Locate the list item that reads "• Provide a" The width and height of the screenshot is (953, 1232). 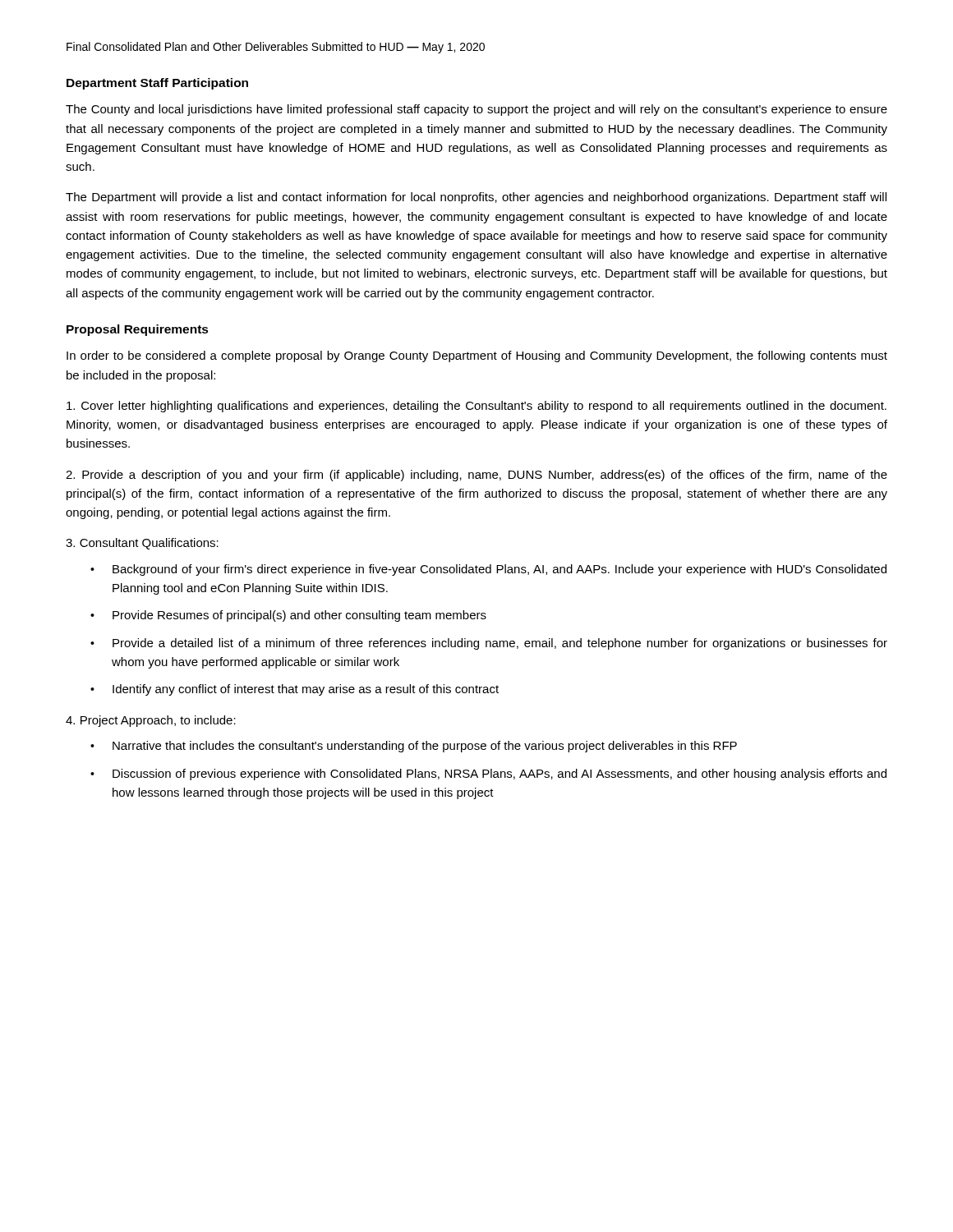click(489, 652)
